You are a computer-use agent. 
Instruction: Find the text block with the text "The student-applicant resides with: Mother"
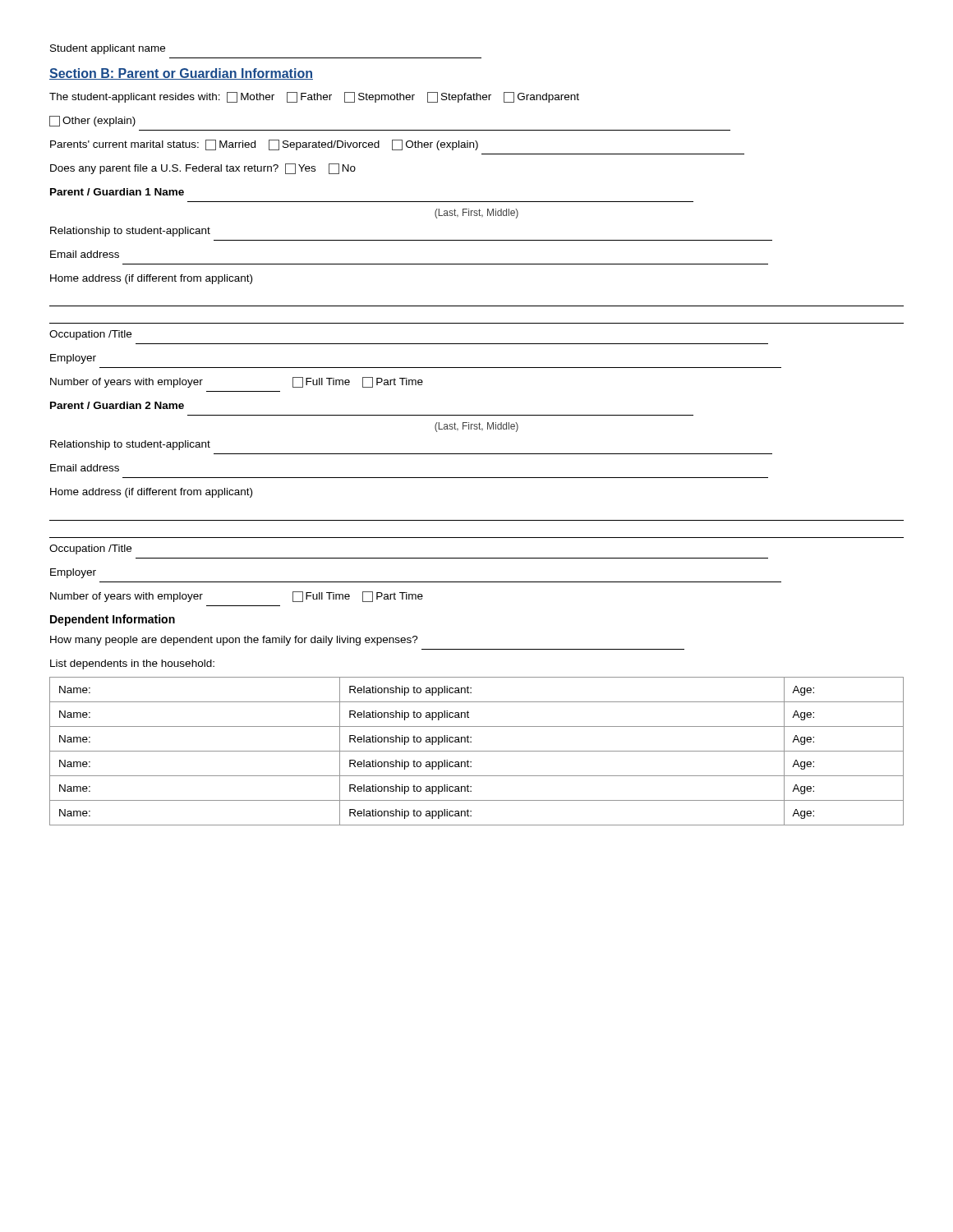coord(314,96)
